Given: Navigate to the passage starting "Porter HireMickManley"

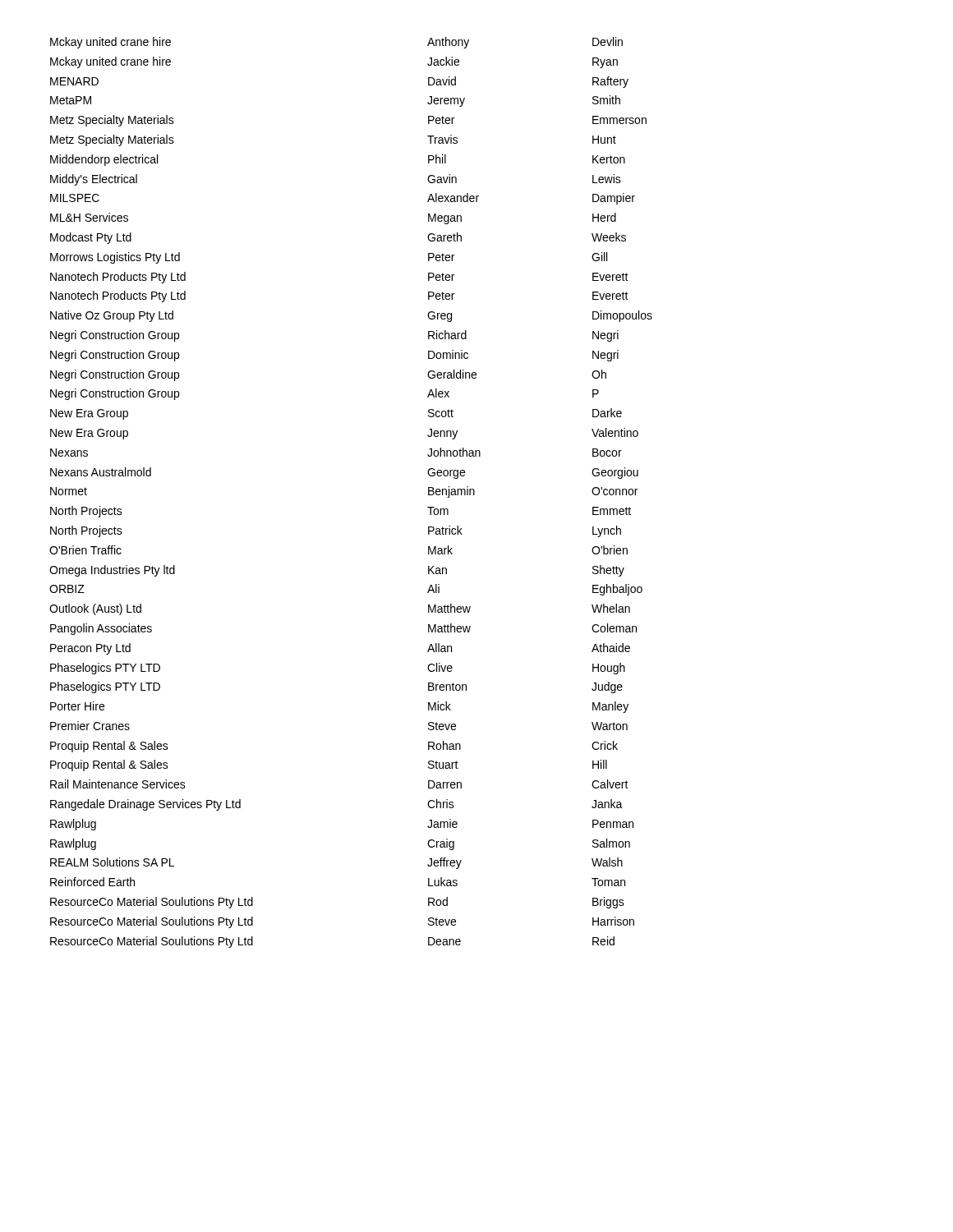Looking at the screenshot, I should 78,707.
